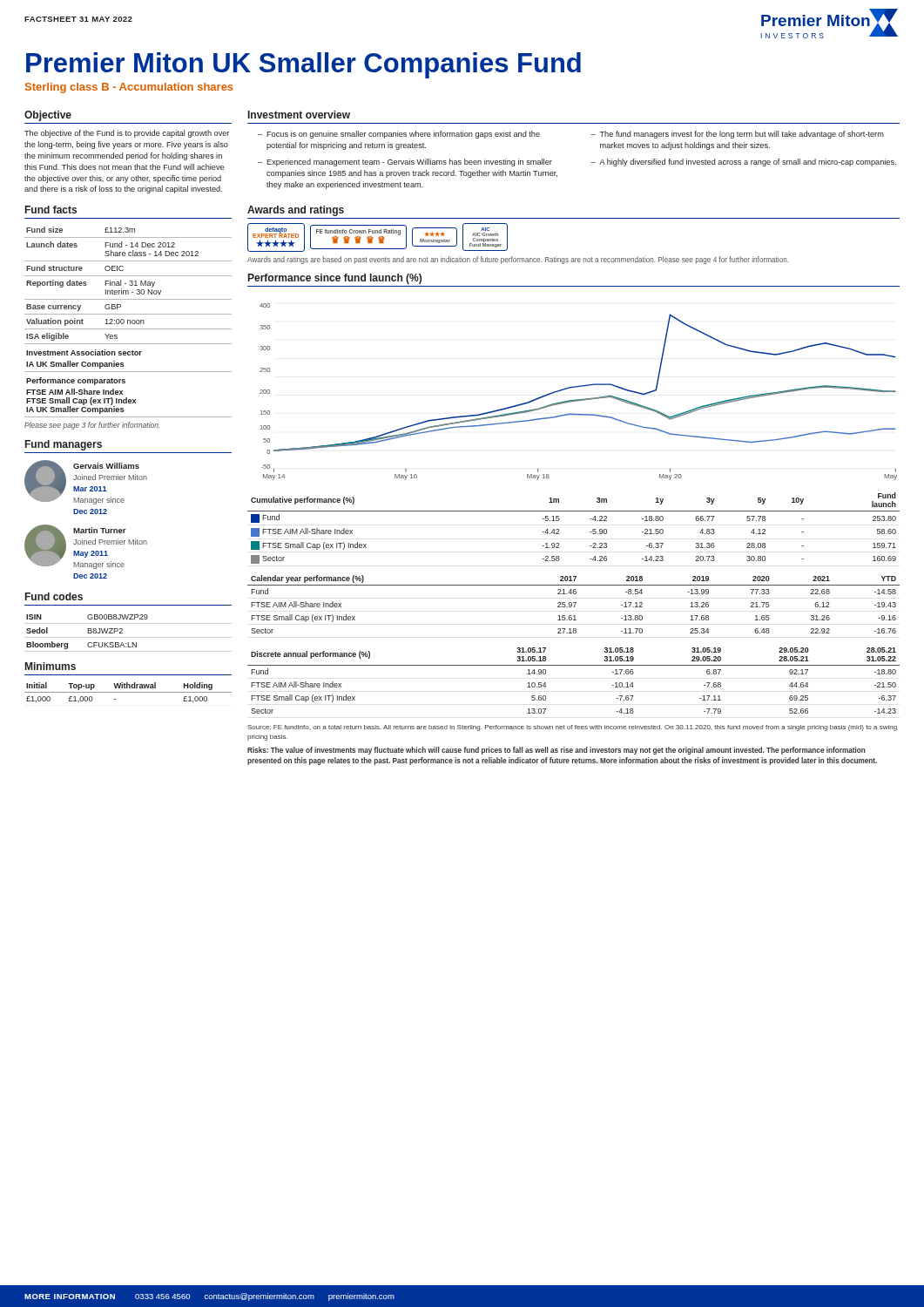
Task: Point to the text block starting "Investment overview"
Action: tap(299, 115)
